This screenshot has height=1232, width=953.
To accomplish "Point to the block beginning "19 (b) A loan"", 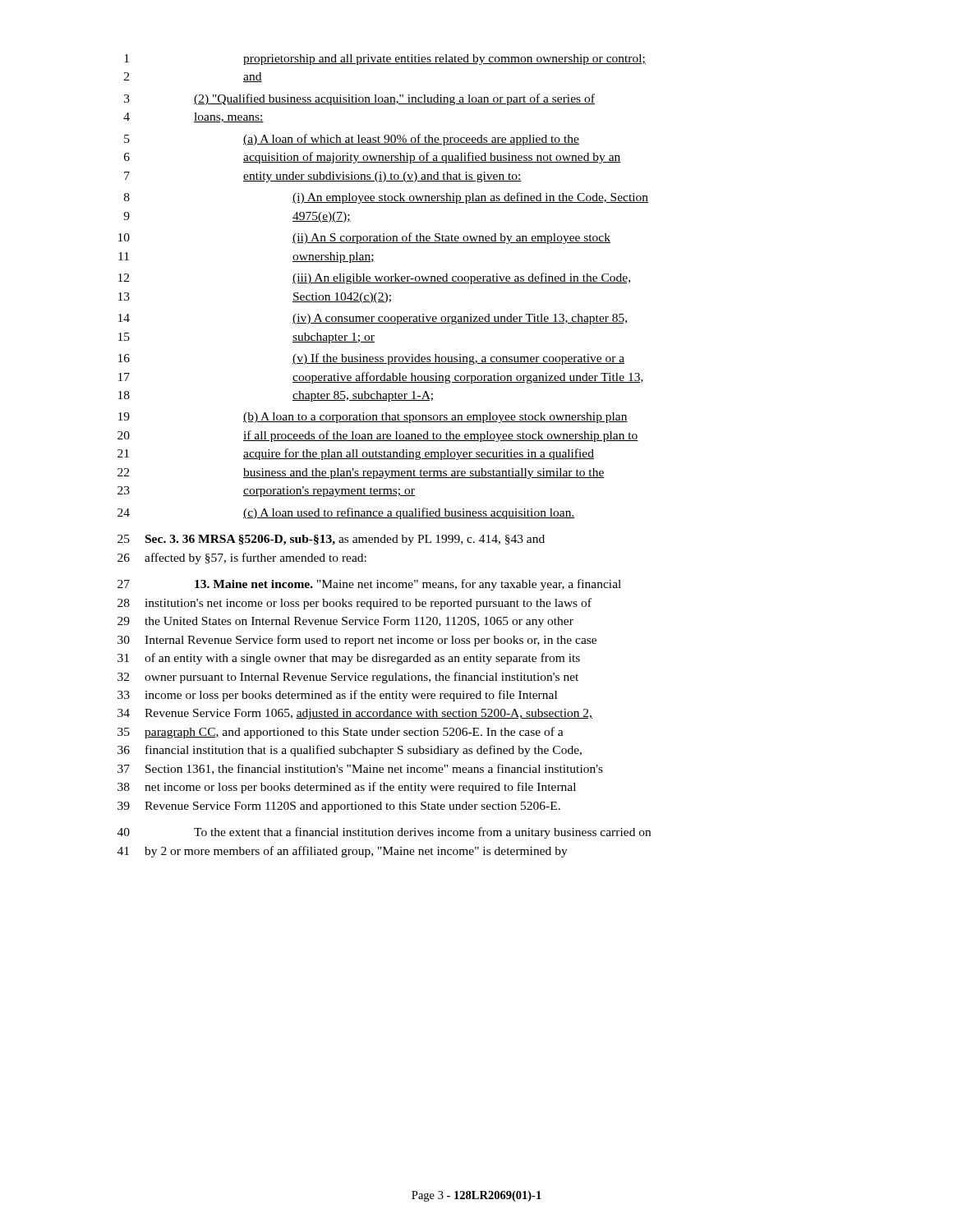I will tap(476, 454).
